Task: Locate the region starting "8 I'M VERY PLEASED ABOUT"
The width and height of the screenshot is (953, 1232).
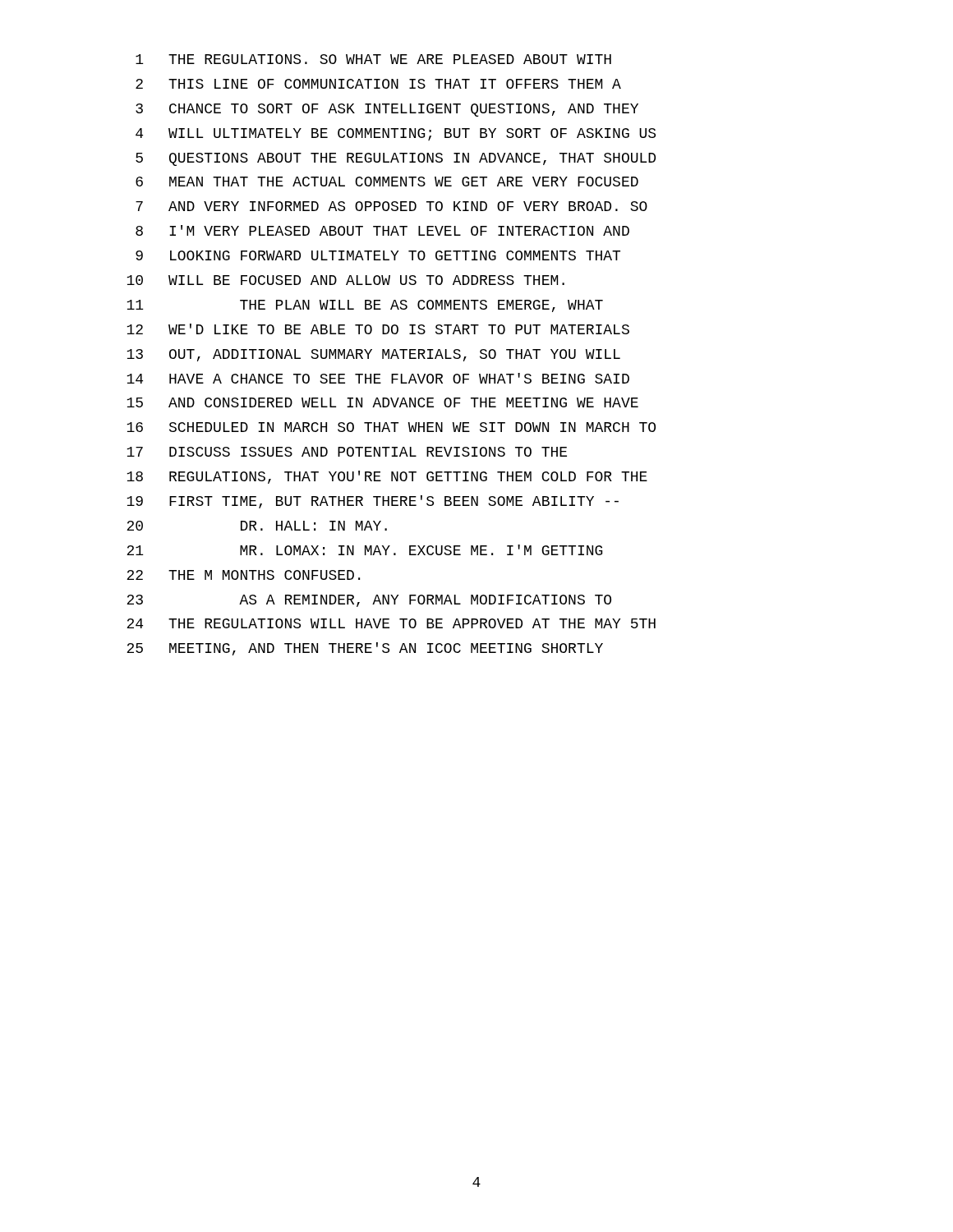Action: (493, 233)
